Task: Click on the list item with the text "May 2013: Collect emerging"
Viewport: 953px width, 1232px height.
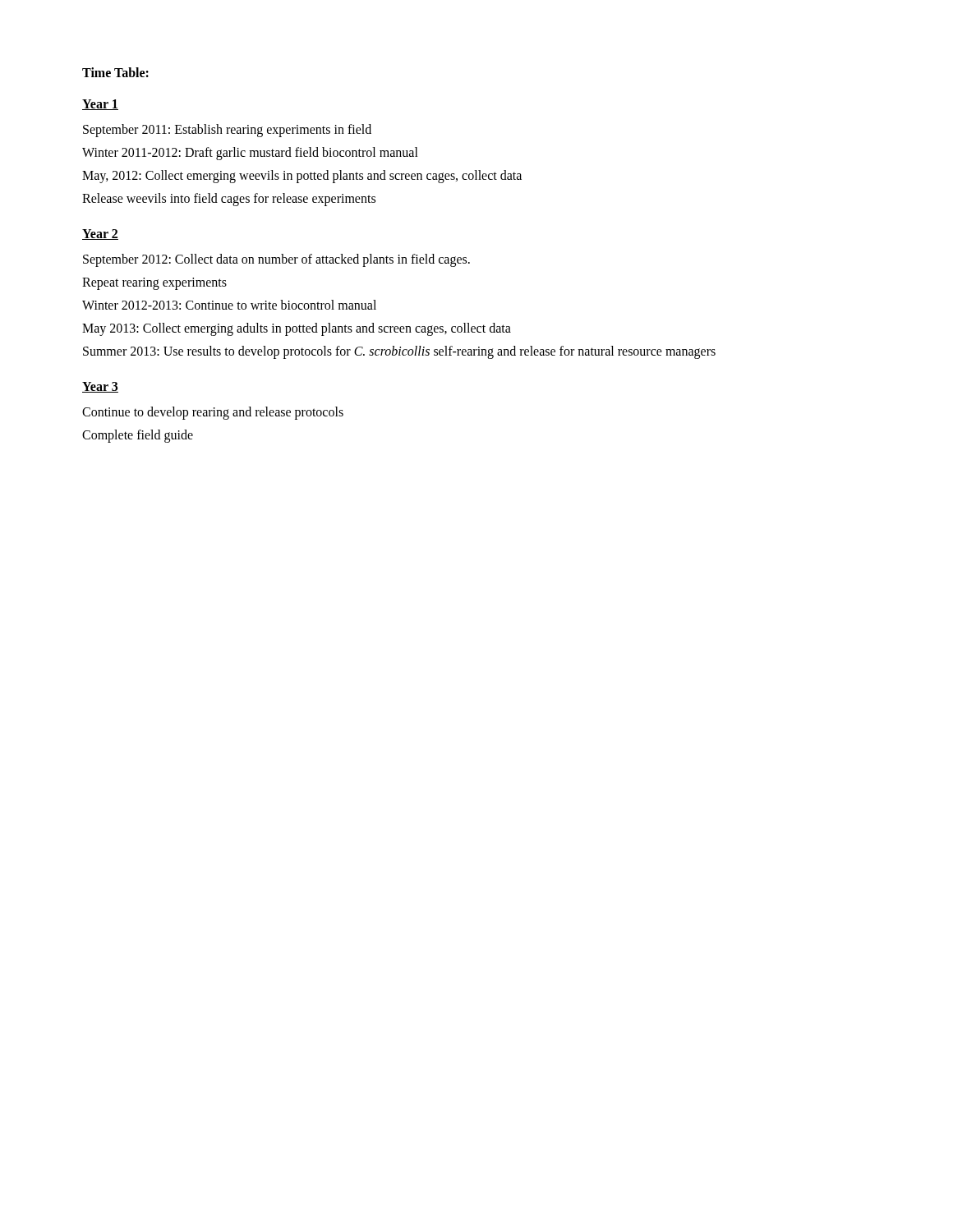Action: [296, 328]
